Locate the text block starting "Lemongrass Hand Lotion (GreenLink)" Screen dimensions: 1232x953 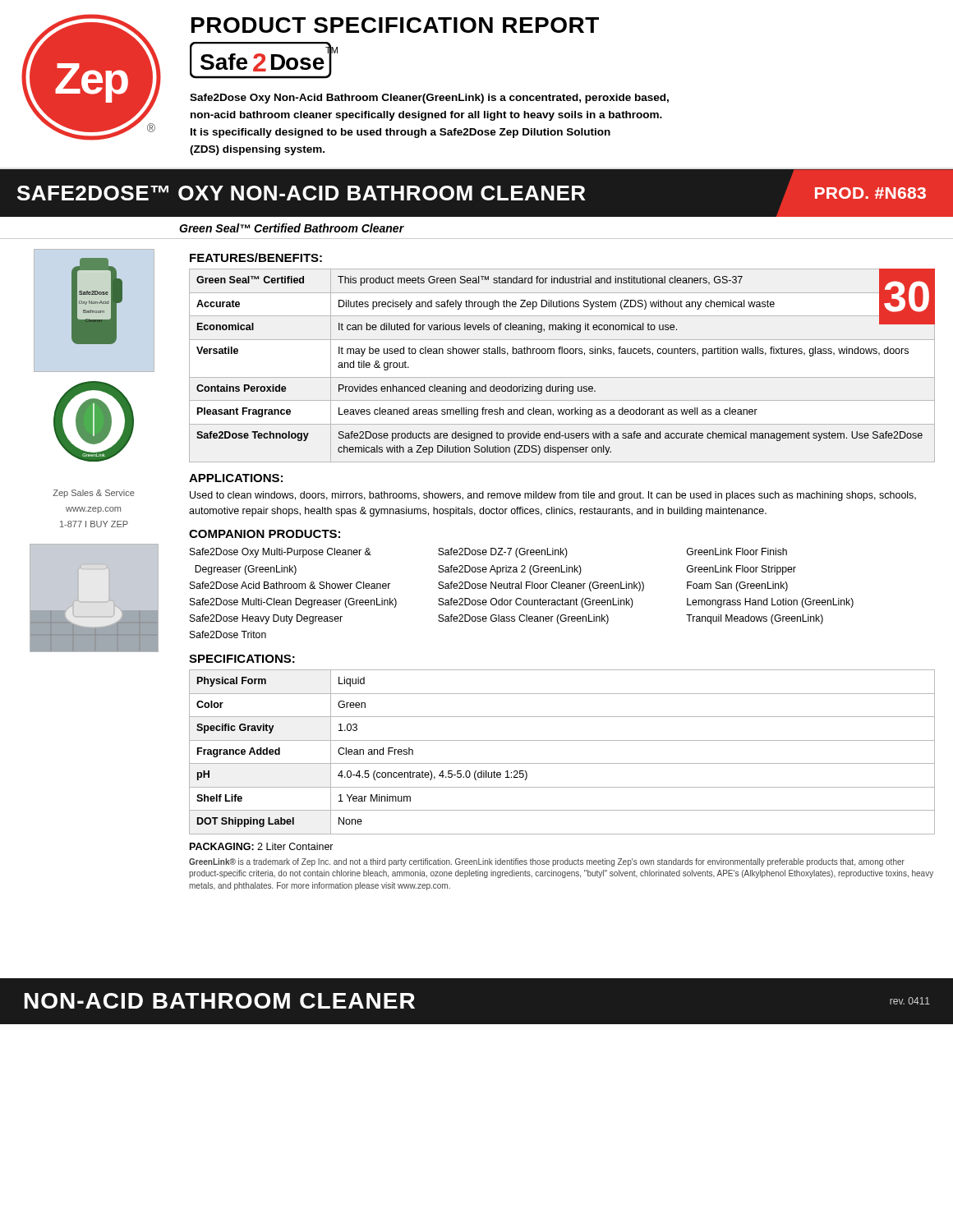pyautogui.click(x=770, y=602)
